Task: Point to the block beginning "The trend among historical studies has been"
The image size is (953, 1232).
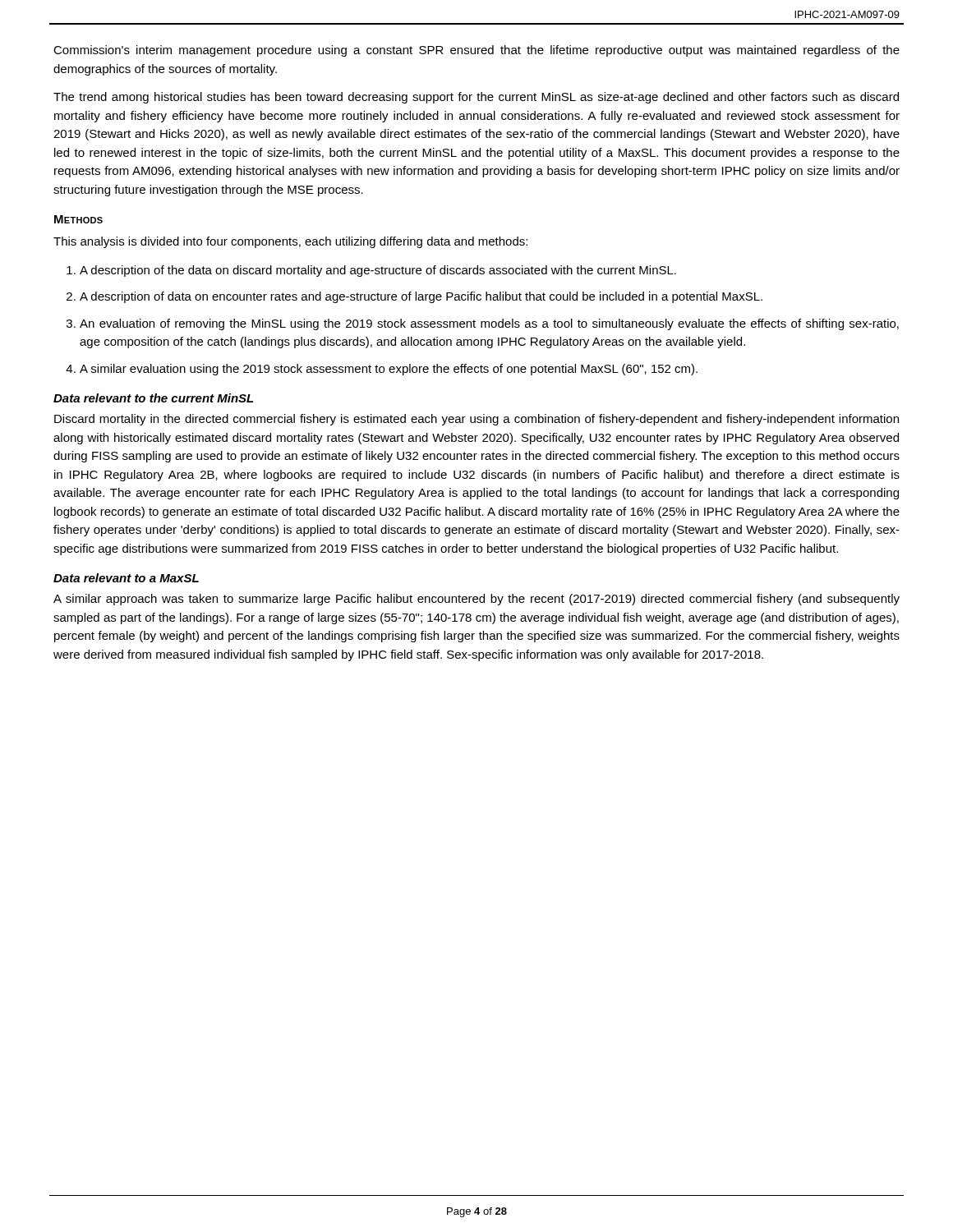Action: [x=476, y=143]
